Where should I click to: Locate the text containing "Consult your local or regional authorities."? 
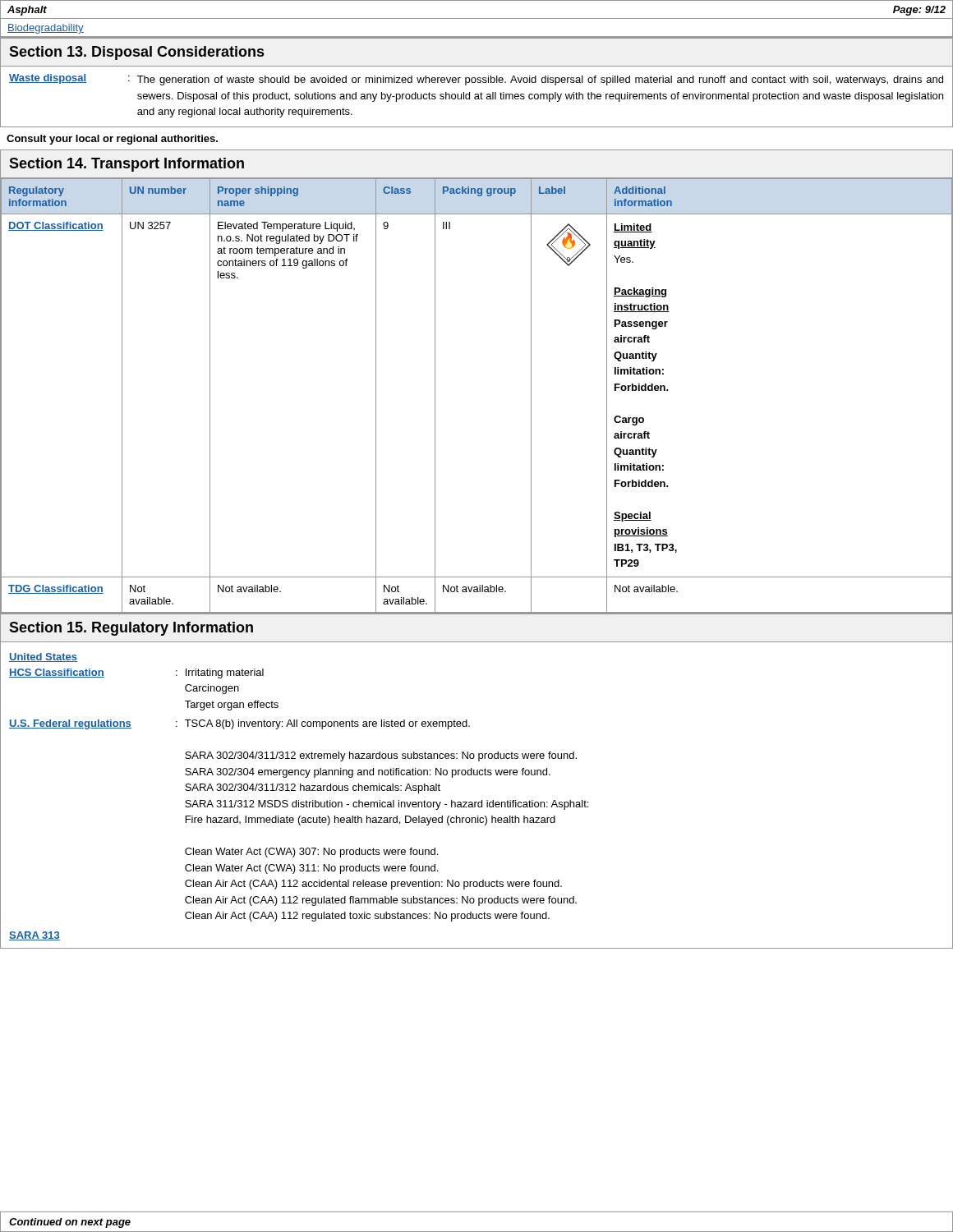pyautogui.click(x=113, y=138)
